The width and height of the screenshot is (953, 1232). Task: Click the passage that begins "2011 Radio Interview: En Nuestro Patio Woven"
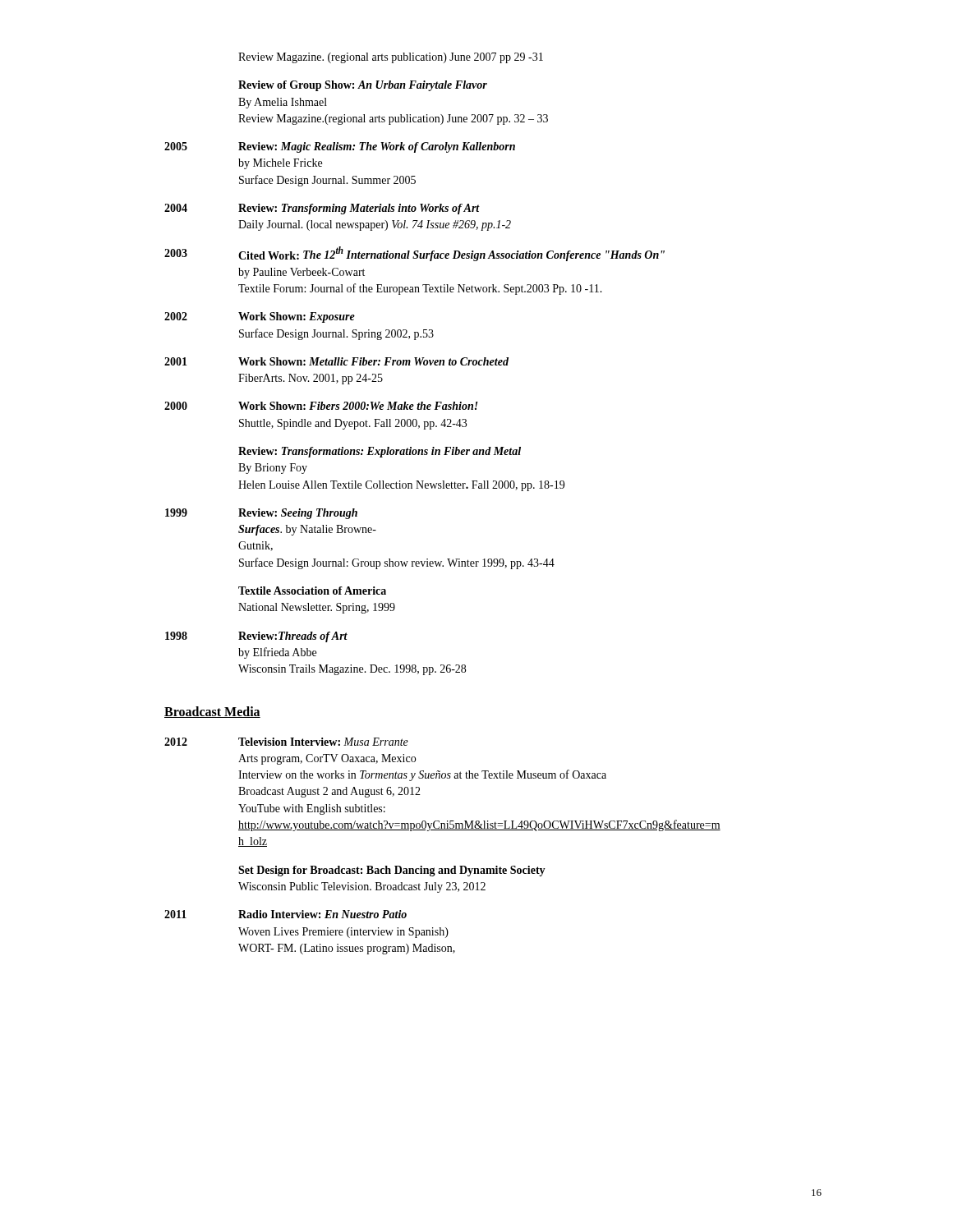[285, 914]
